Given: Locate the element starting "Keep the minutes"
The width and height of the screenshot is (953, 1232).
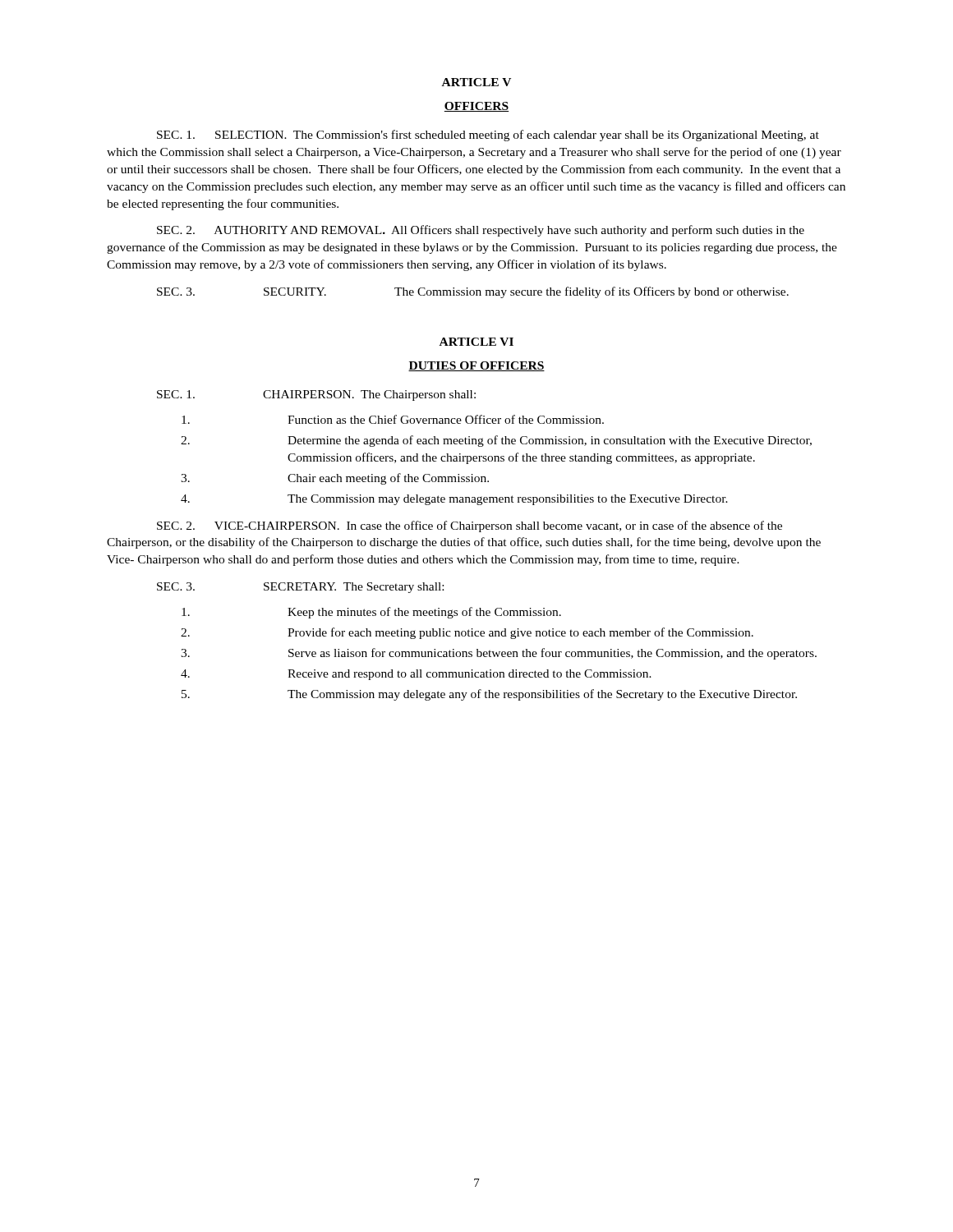Looking at the screenshot, I should tap(334, 612).
